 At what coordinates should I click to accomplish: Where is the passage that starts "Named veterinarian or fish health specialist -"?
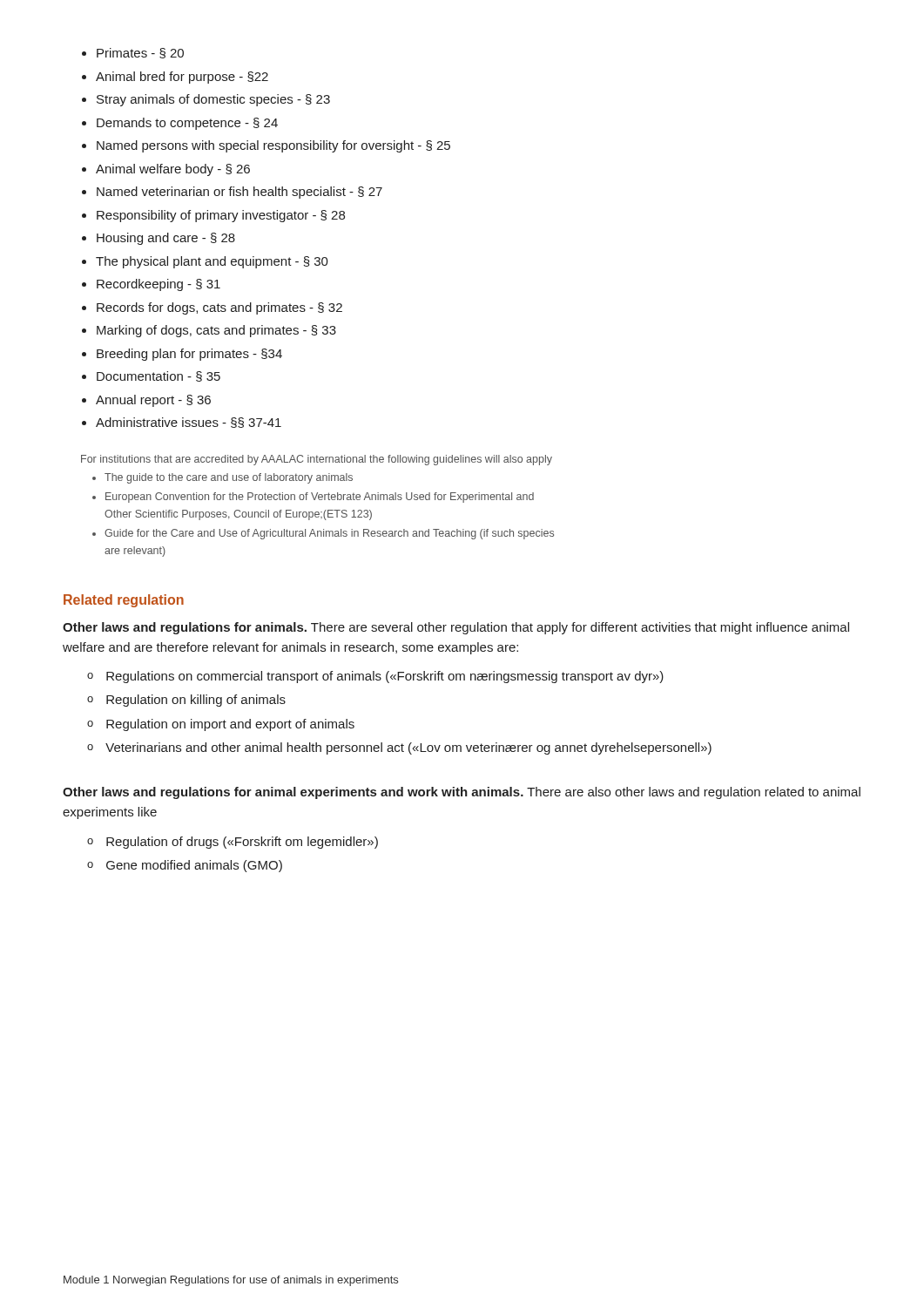tap(239, 191)
